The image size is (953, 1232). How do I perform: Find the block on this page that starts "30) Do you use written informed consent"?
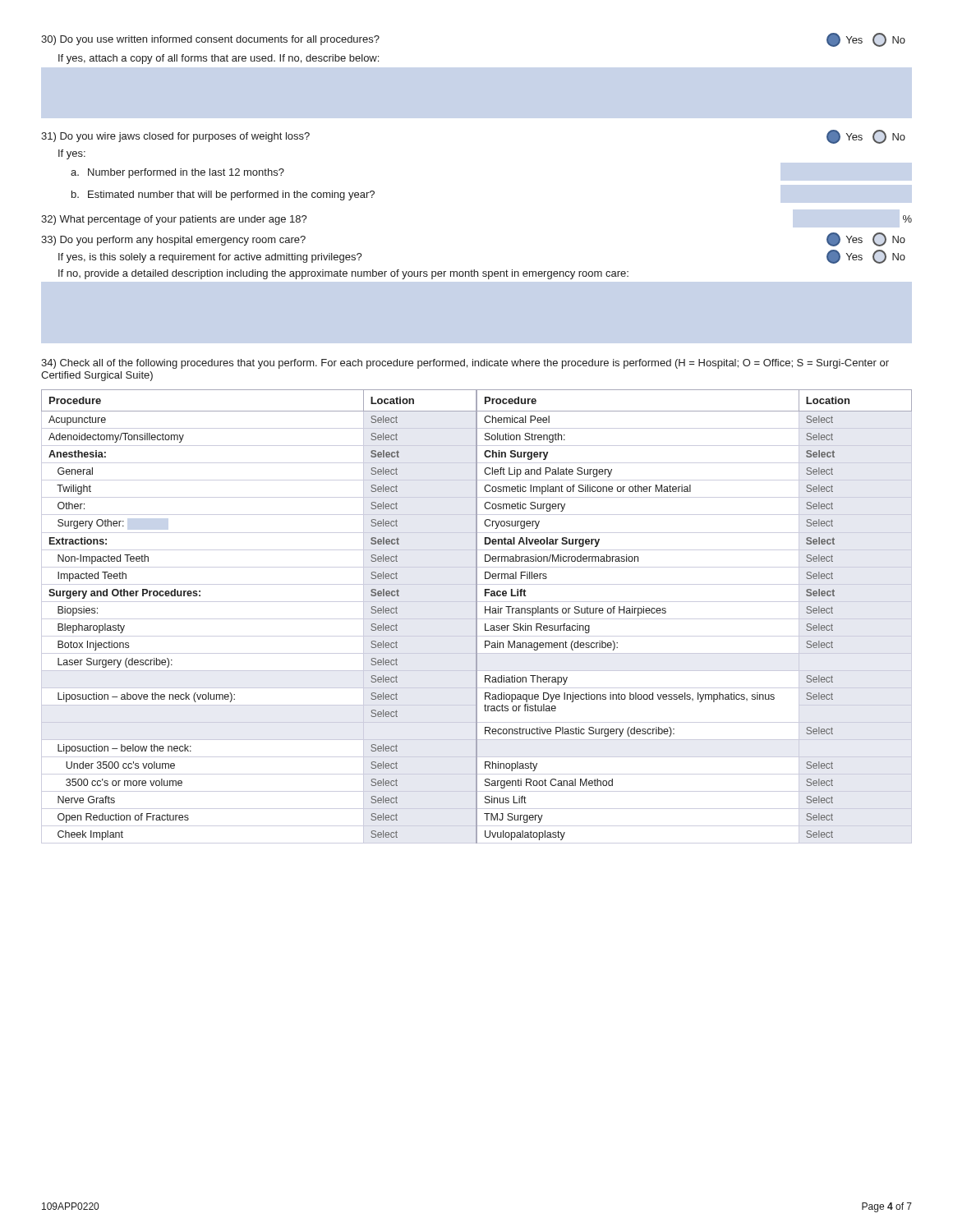pyautogui.click(x=208, y=40)
